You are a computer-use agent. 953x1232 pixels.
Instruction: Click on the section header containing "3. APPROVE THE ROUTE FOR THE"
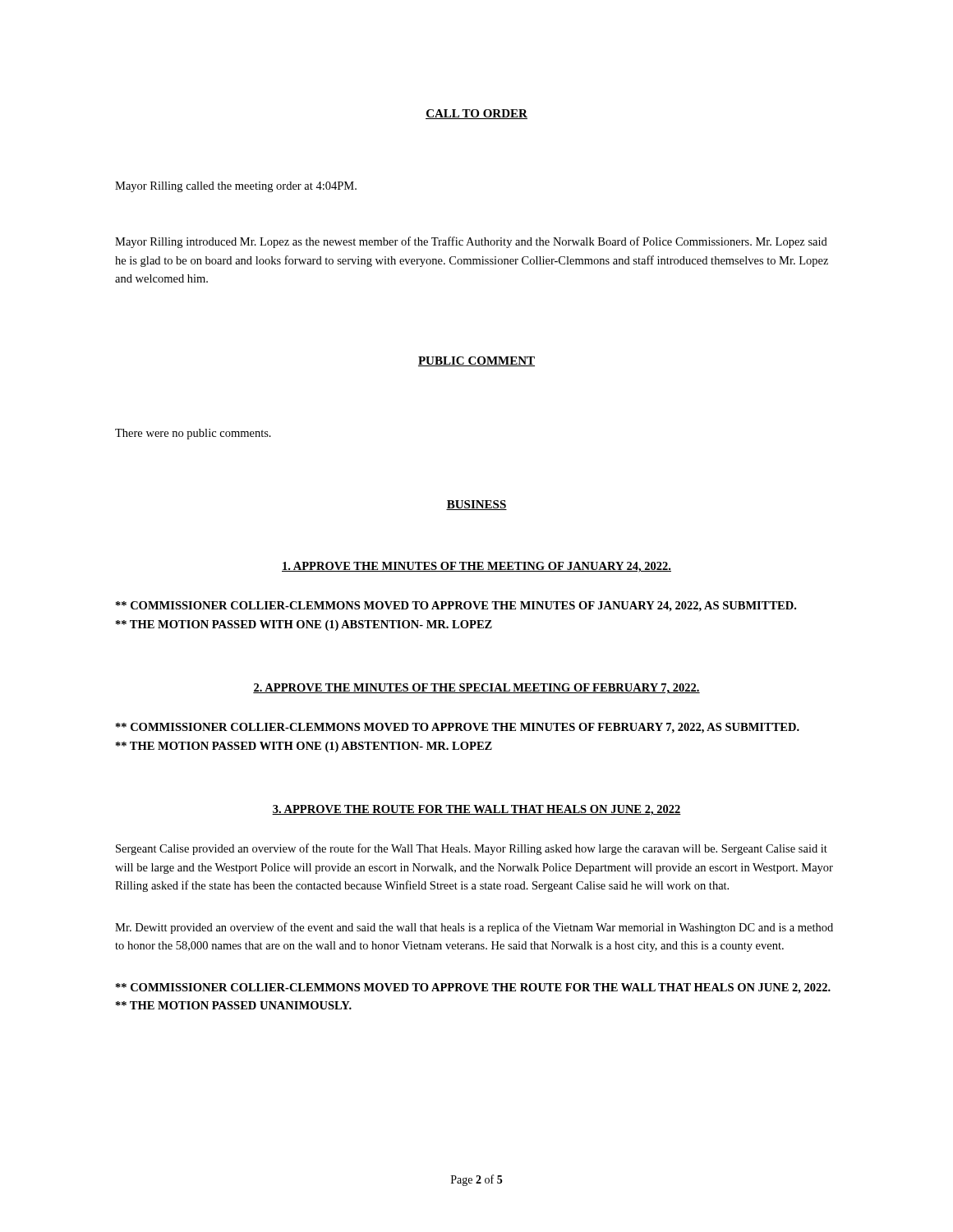[476, 809]
